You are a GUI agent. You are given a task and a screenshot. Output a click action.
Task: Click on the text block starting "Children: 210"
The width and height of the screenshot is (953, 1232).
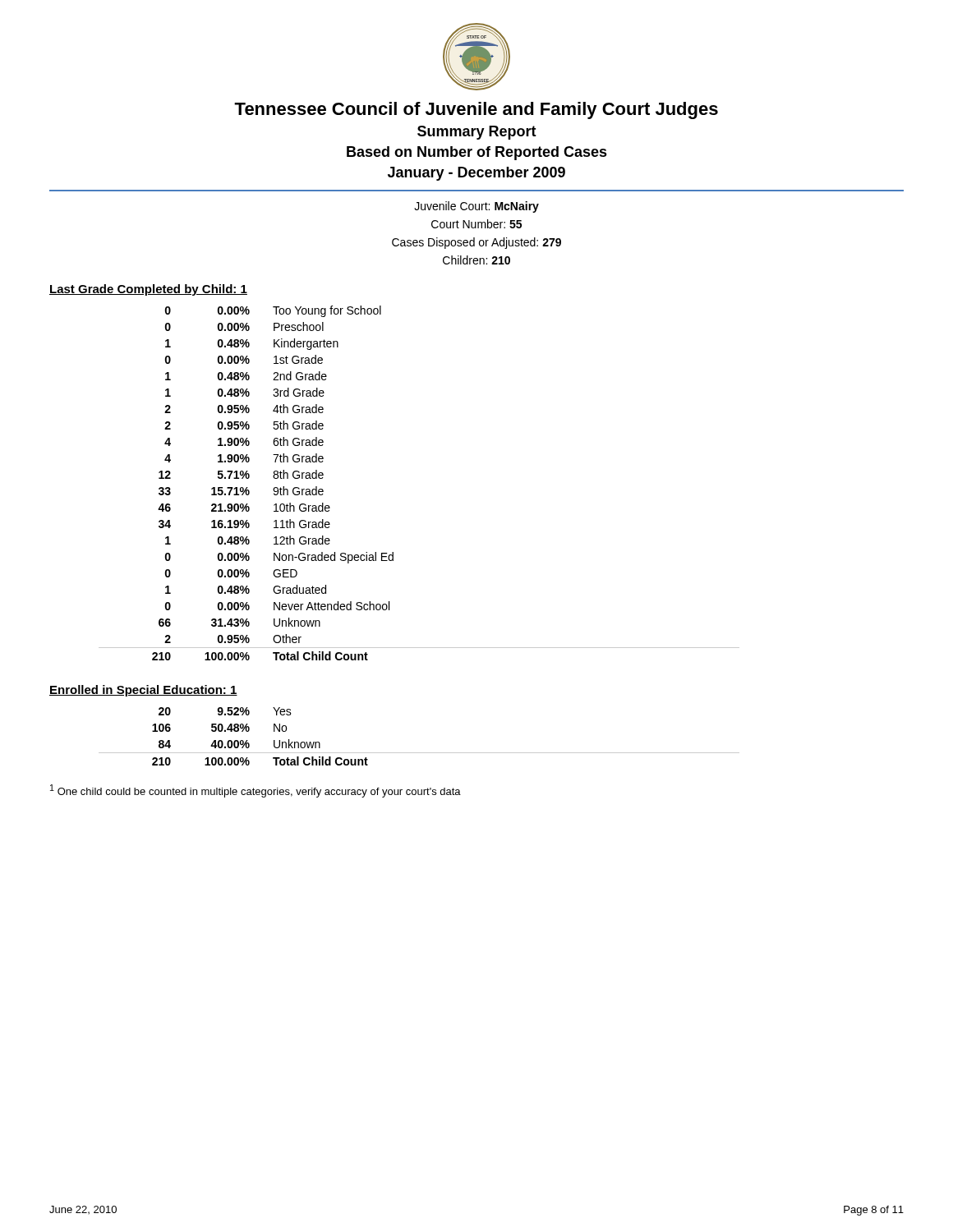pos(476,260)
